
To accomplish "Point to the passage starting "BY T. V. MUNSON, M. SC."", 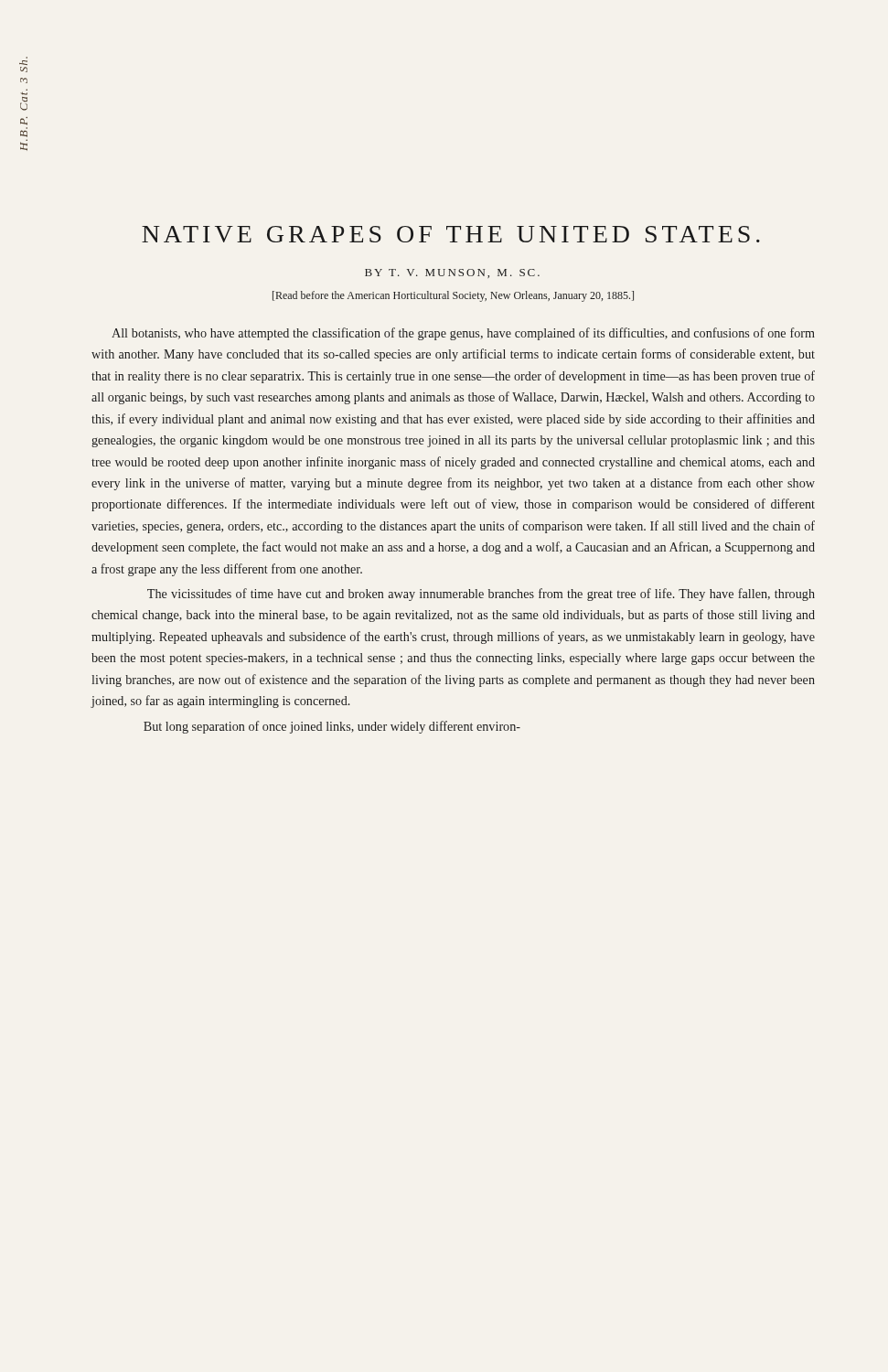I will pyautogui.click(x=453, y=272).
